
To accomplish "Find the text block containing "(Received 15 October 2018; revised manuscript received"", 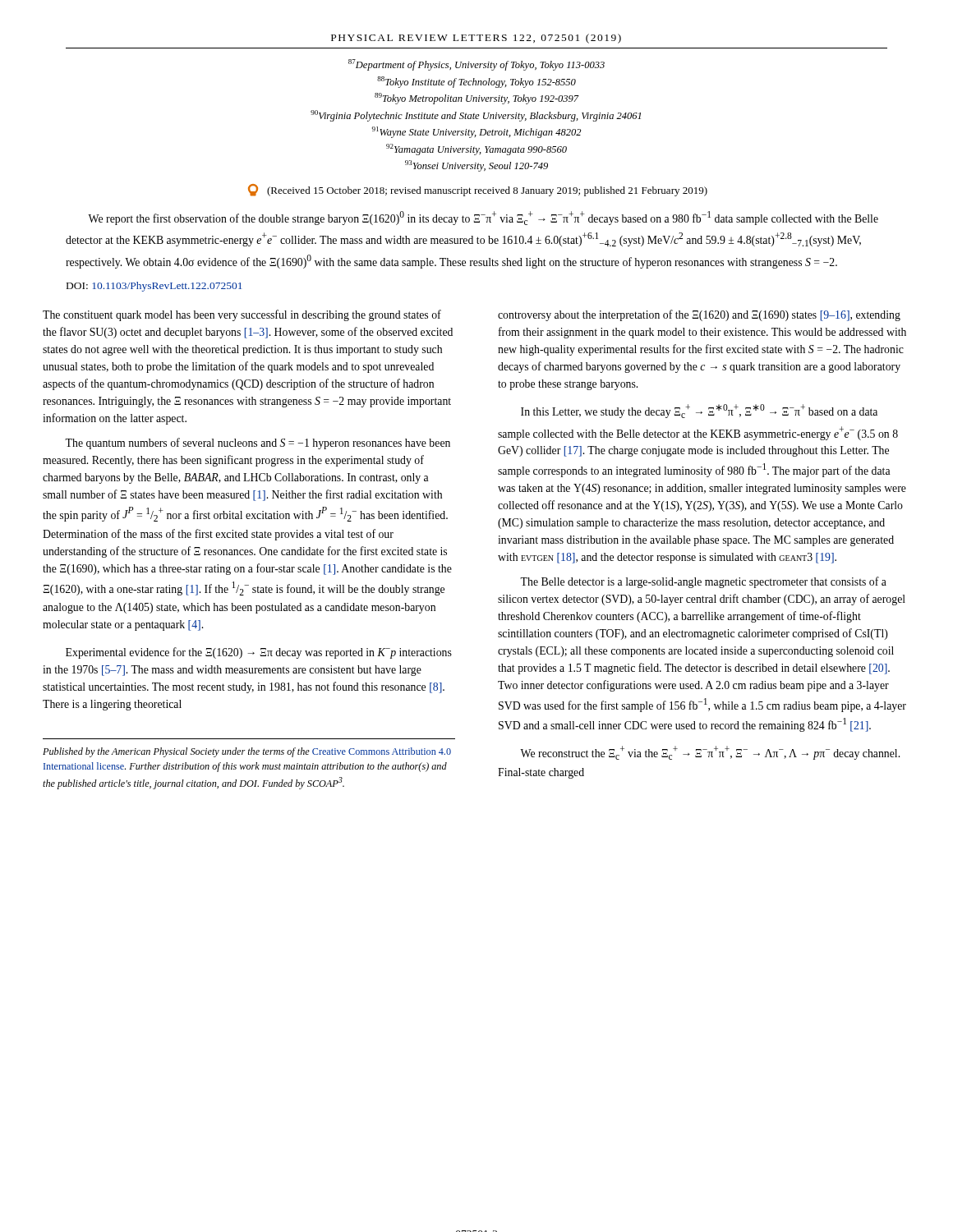I will 476,190.
